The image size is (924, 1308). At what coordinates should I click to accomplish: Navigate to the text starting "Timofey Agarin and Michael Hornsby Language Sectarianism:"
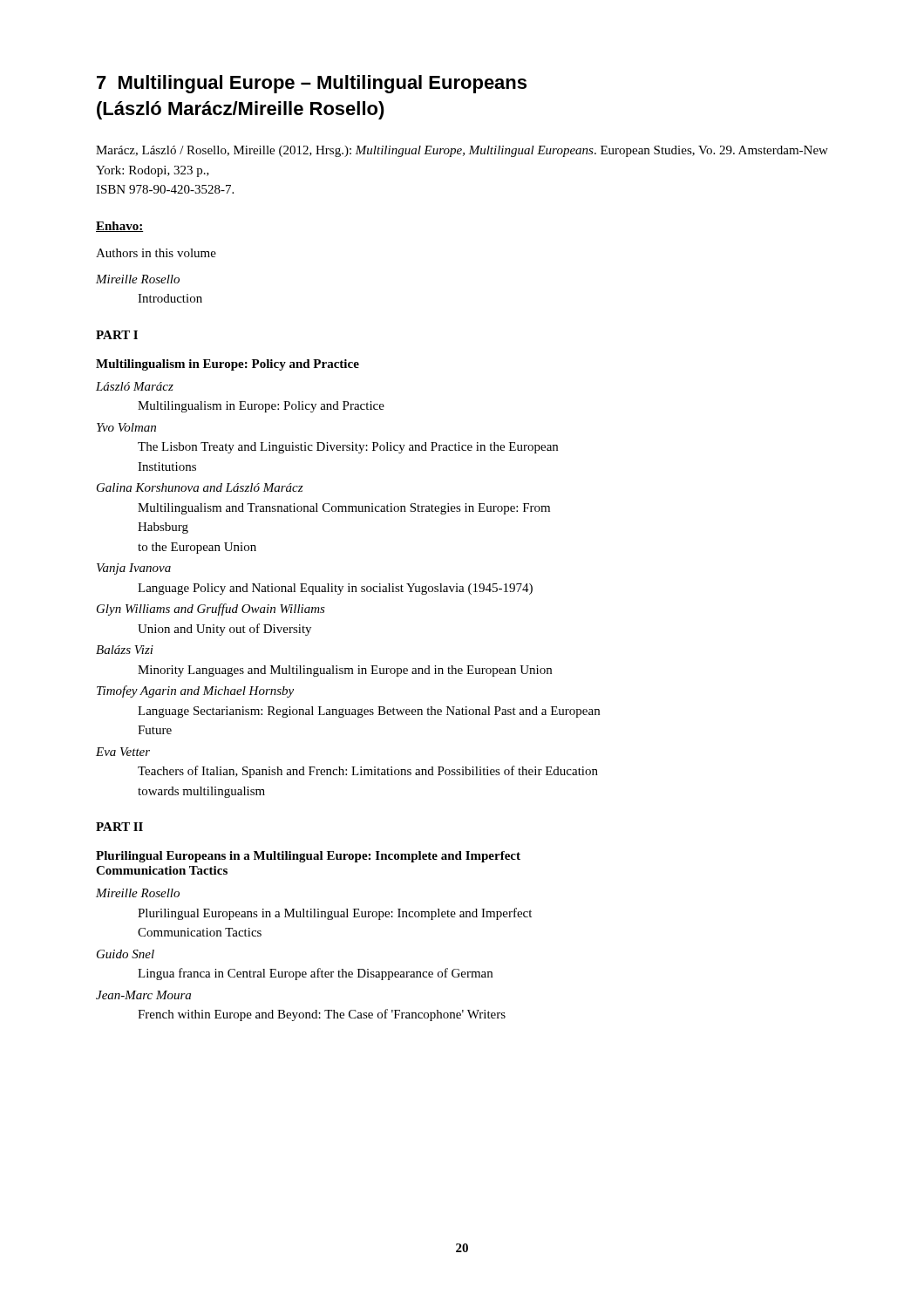462,711
